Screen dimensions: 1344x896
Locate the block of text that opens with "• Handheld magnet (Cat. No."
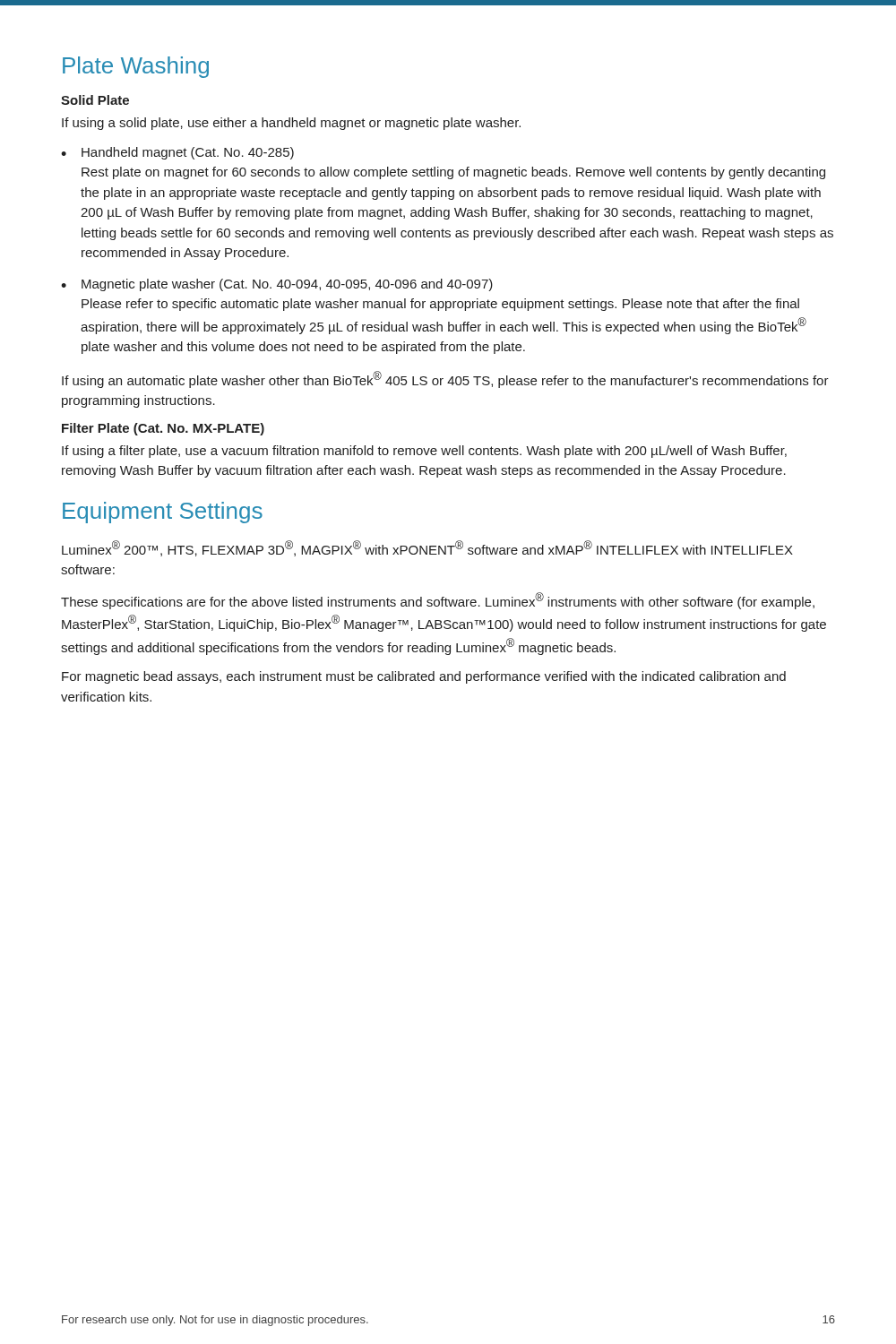448,203
